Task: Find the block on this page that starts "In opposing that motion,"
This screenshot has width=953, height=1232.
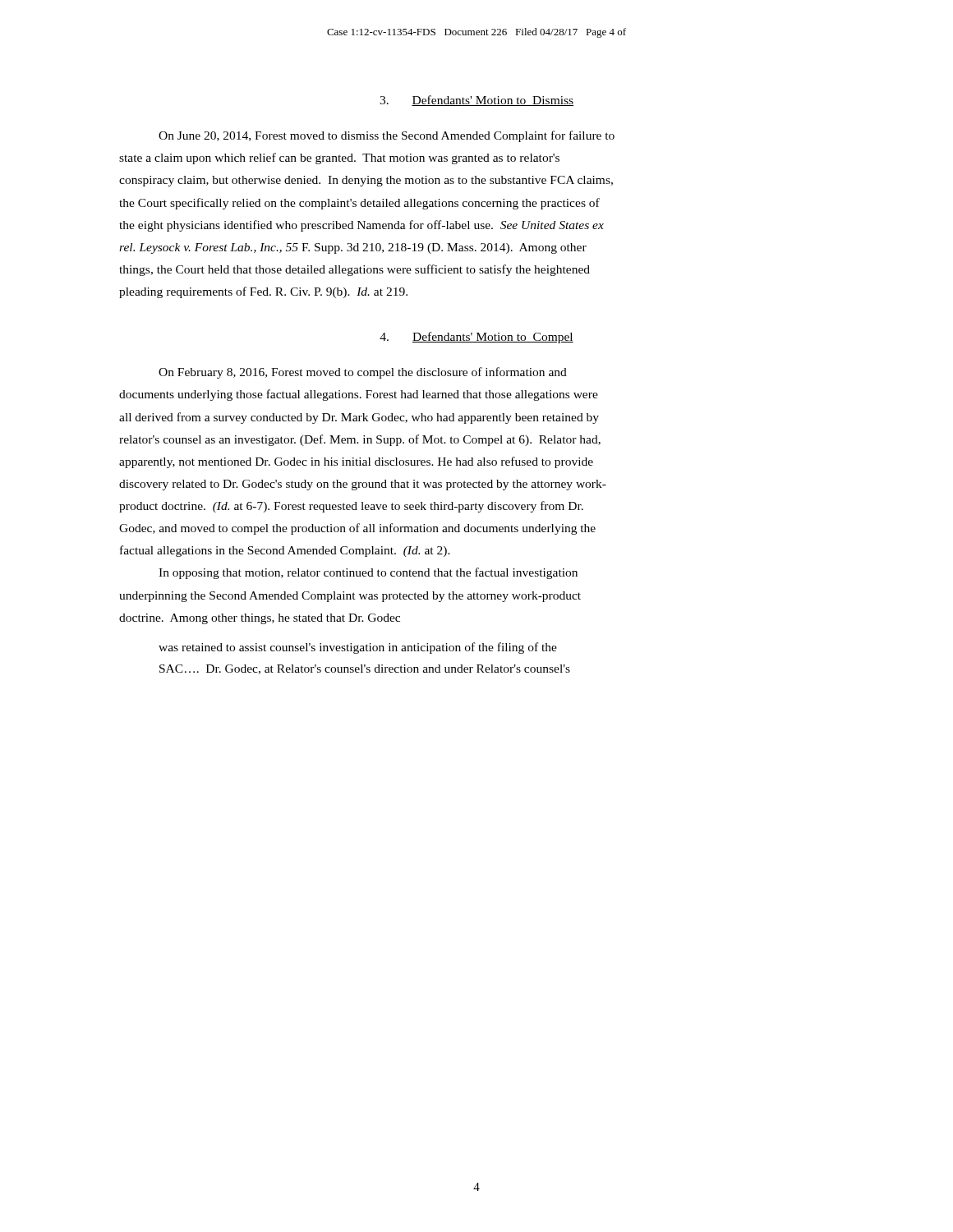Action: point(476,595)
